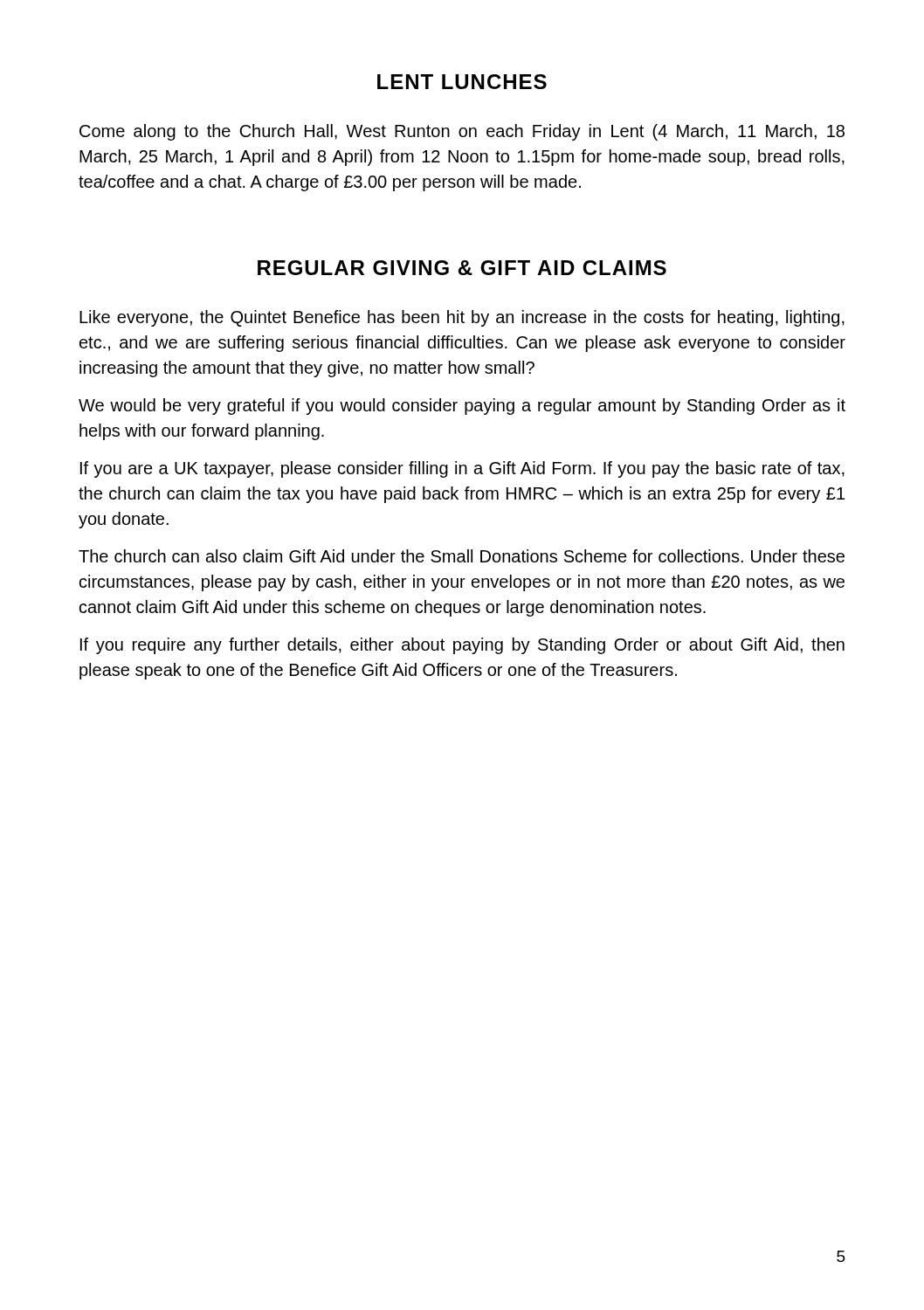Find the region starting "Like everyone, the"
This screenshot has height=1310, width=924.
coord(462,342)
